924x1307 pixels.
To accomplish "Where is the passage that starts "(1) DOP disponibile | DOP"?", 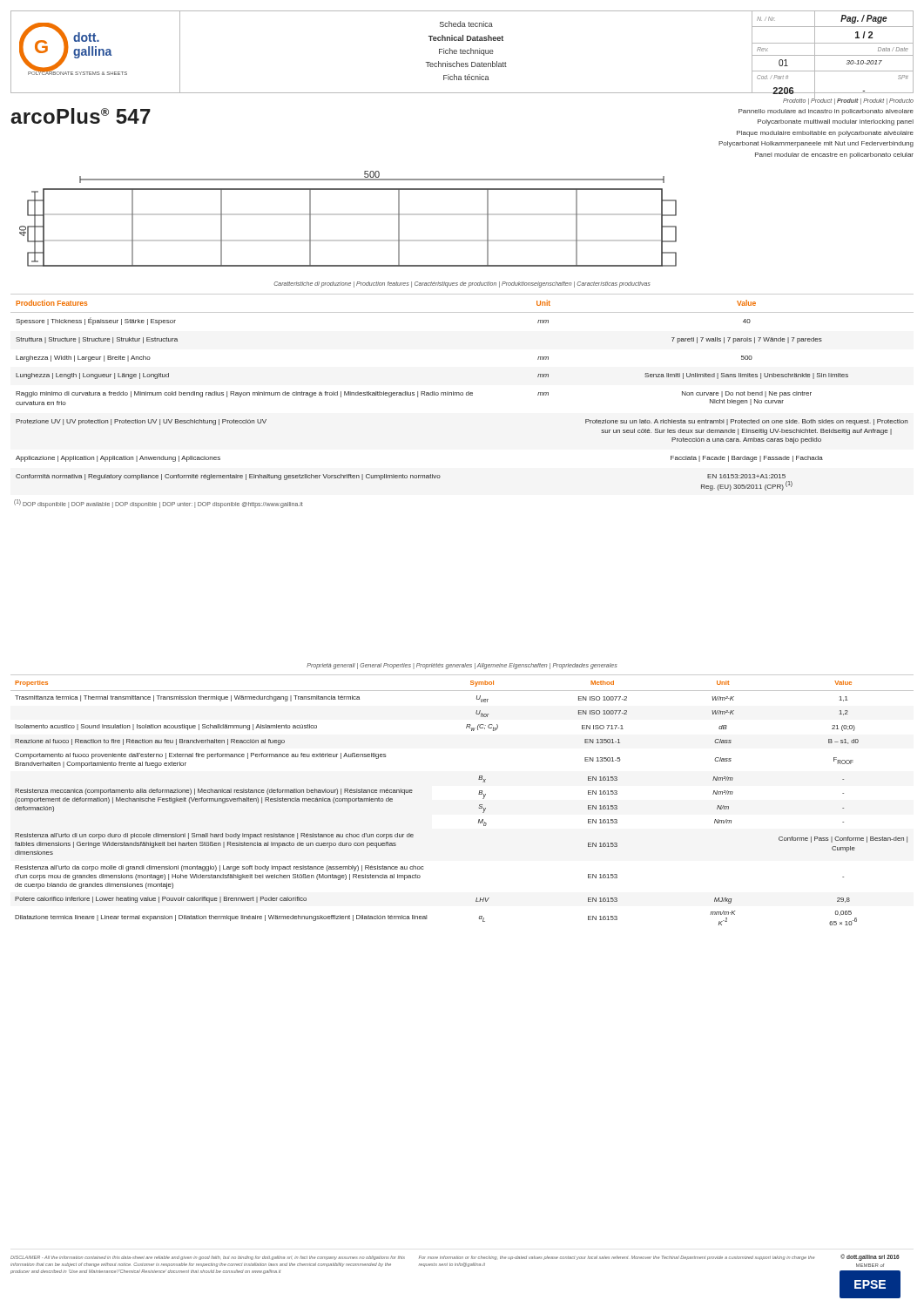I will (x=158, y=503).
